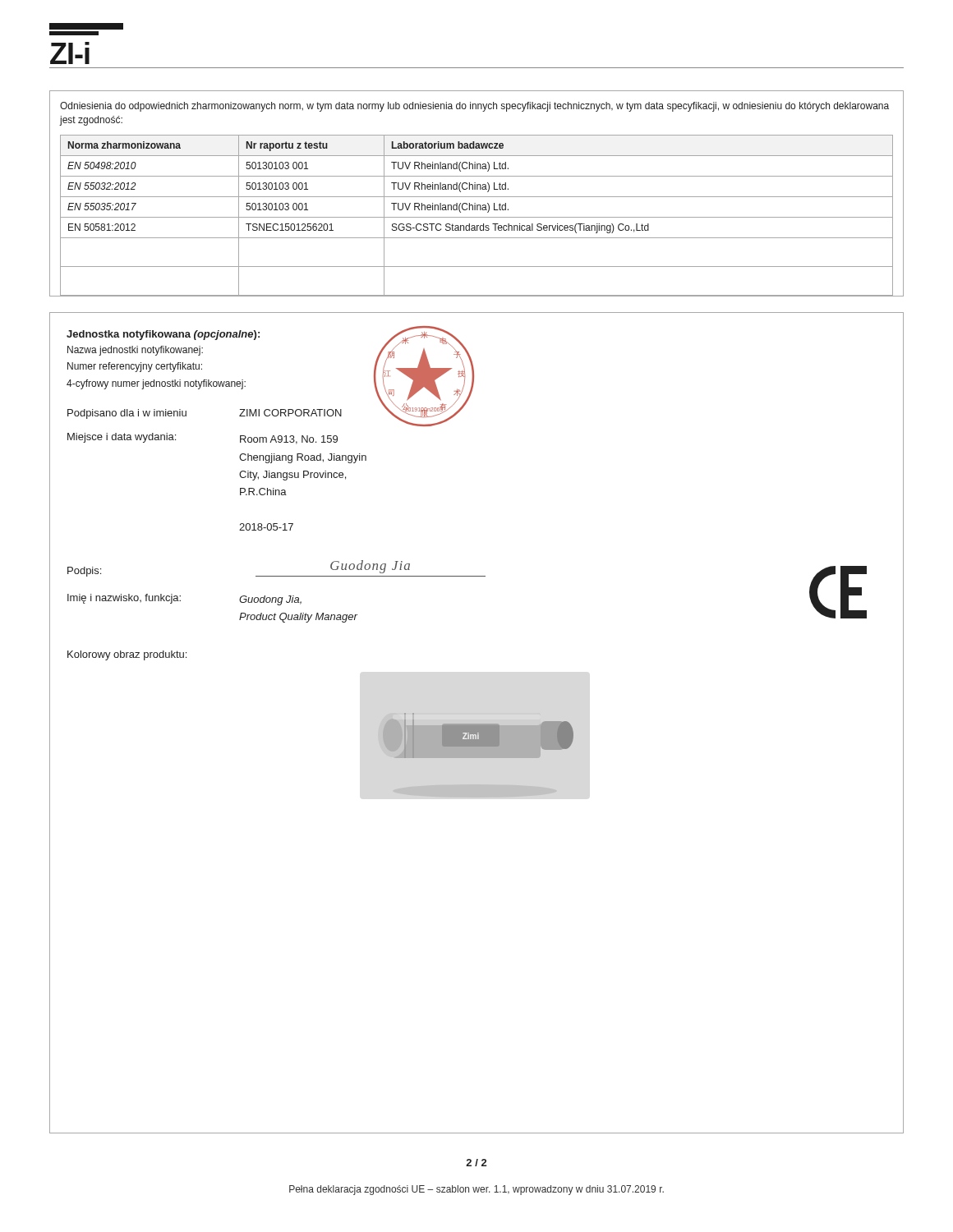Point to the passage starting "Miejsce i data wydania:"
The image size is (953, 1232).
[121, 438]
